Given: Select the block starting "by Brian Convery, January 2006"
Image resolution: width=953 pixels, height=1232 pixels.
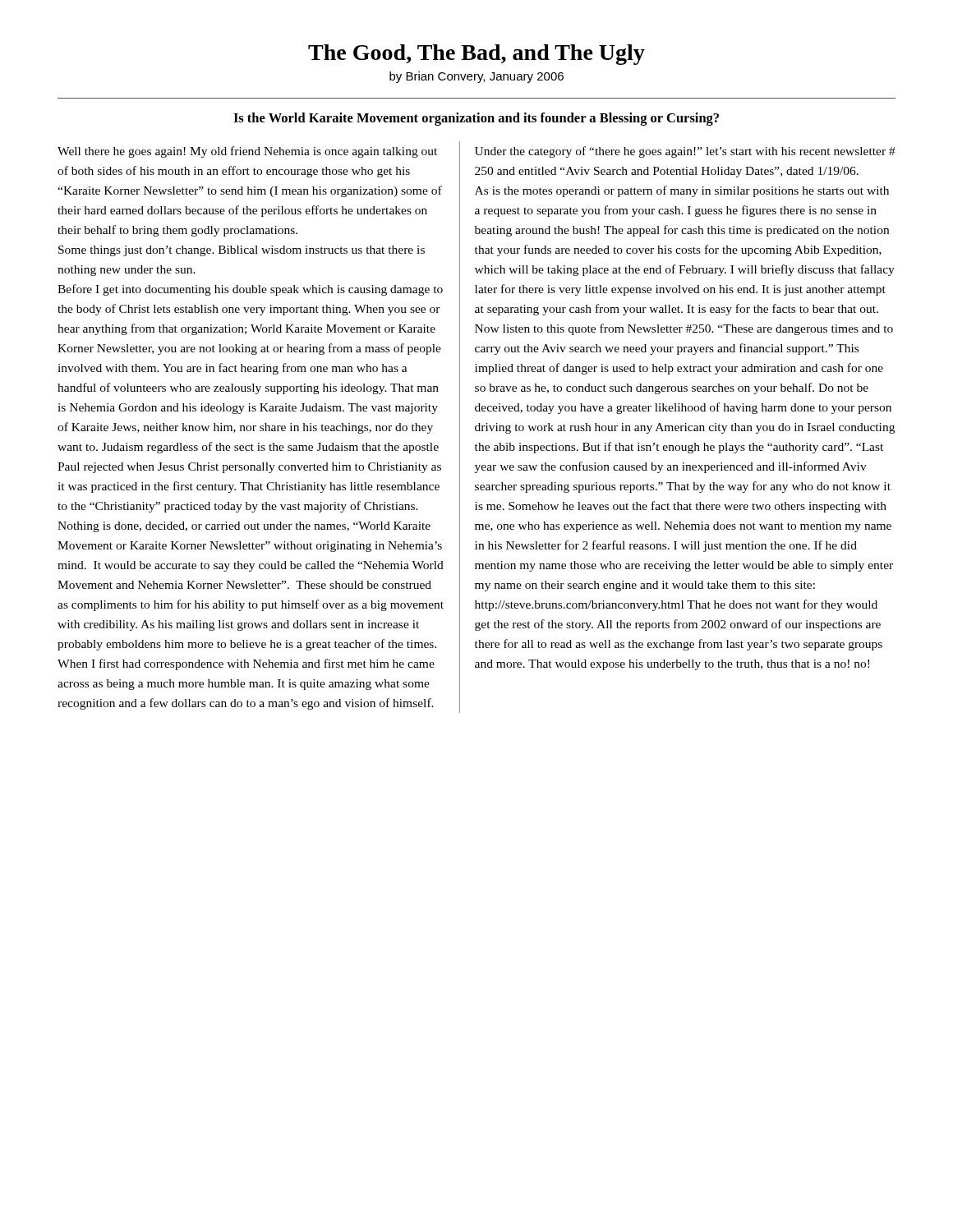Looking at the screenshot, I should (x=476, y=76).
